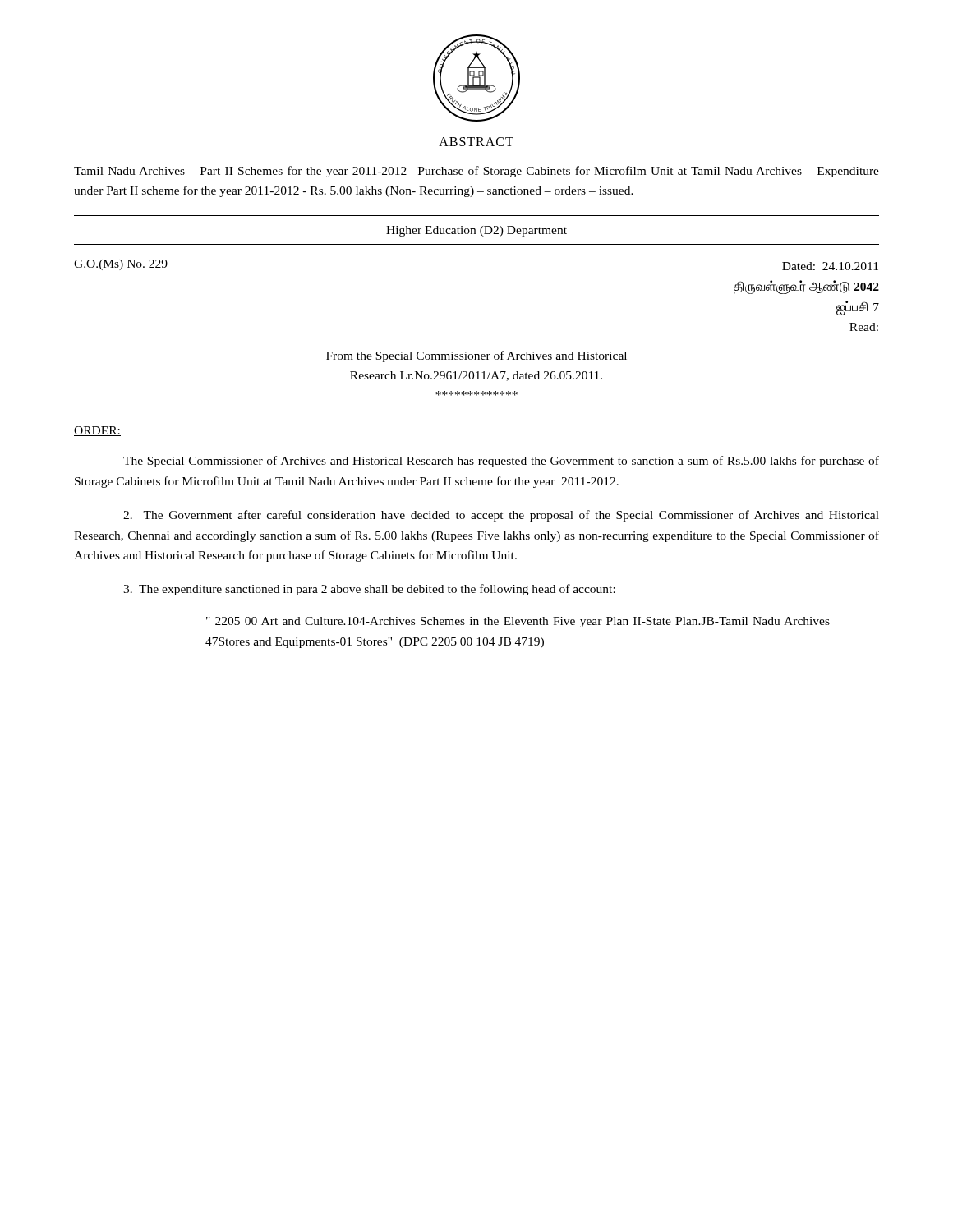953x1232 pixels.
Task: Select a logo
Action: pos(476,63)
